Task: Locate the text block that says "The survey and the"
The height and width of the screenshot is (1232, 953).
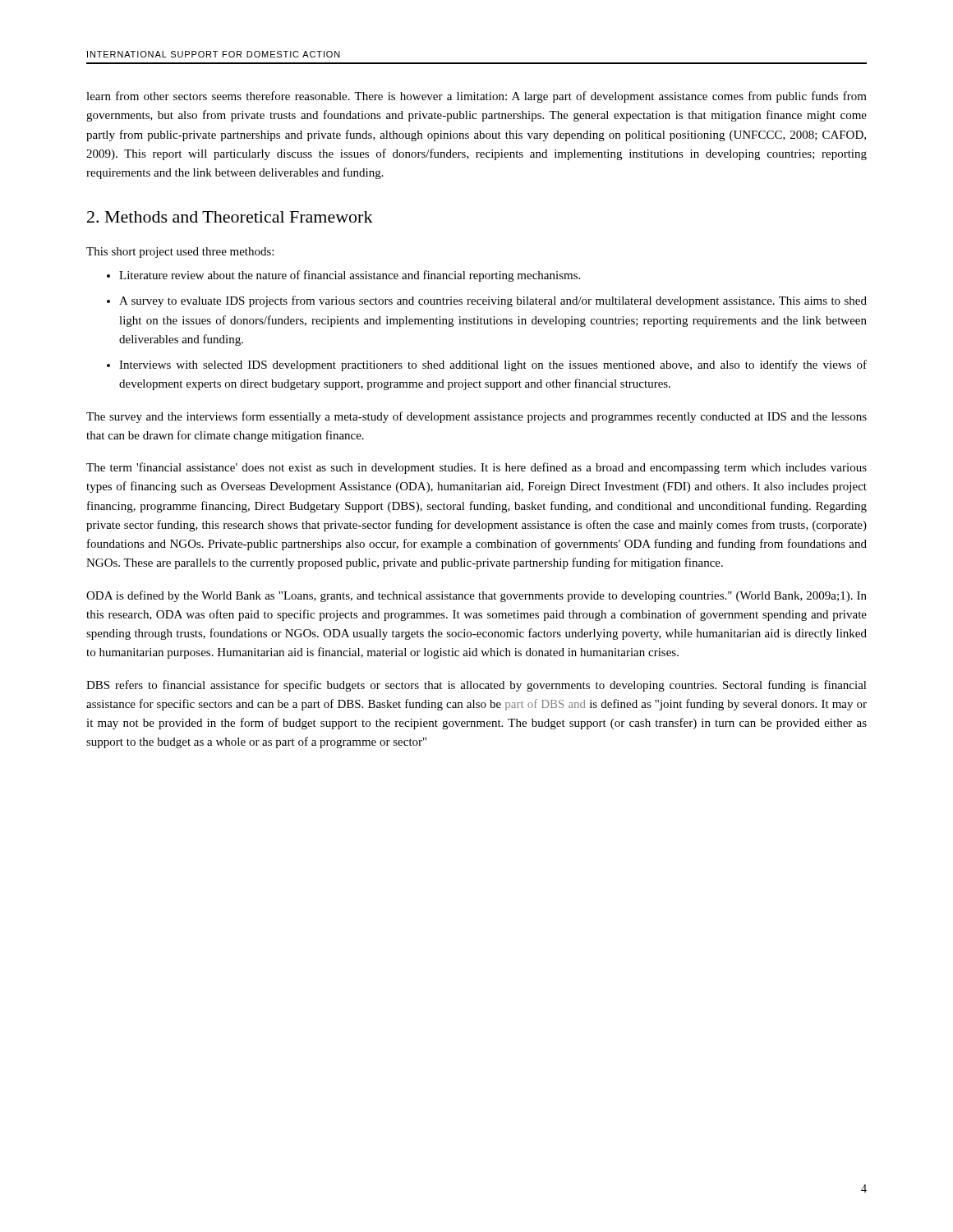Action: [476, 426]
